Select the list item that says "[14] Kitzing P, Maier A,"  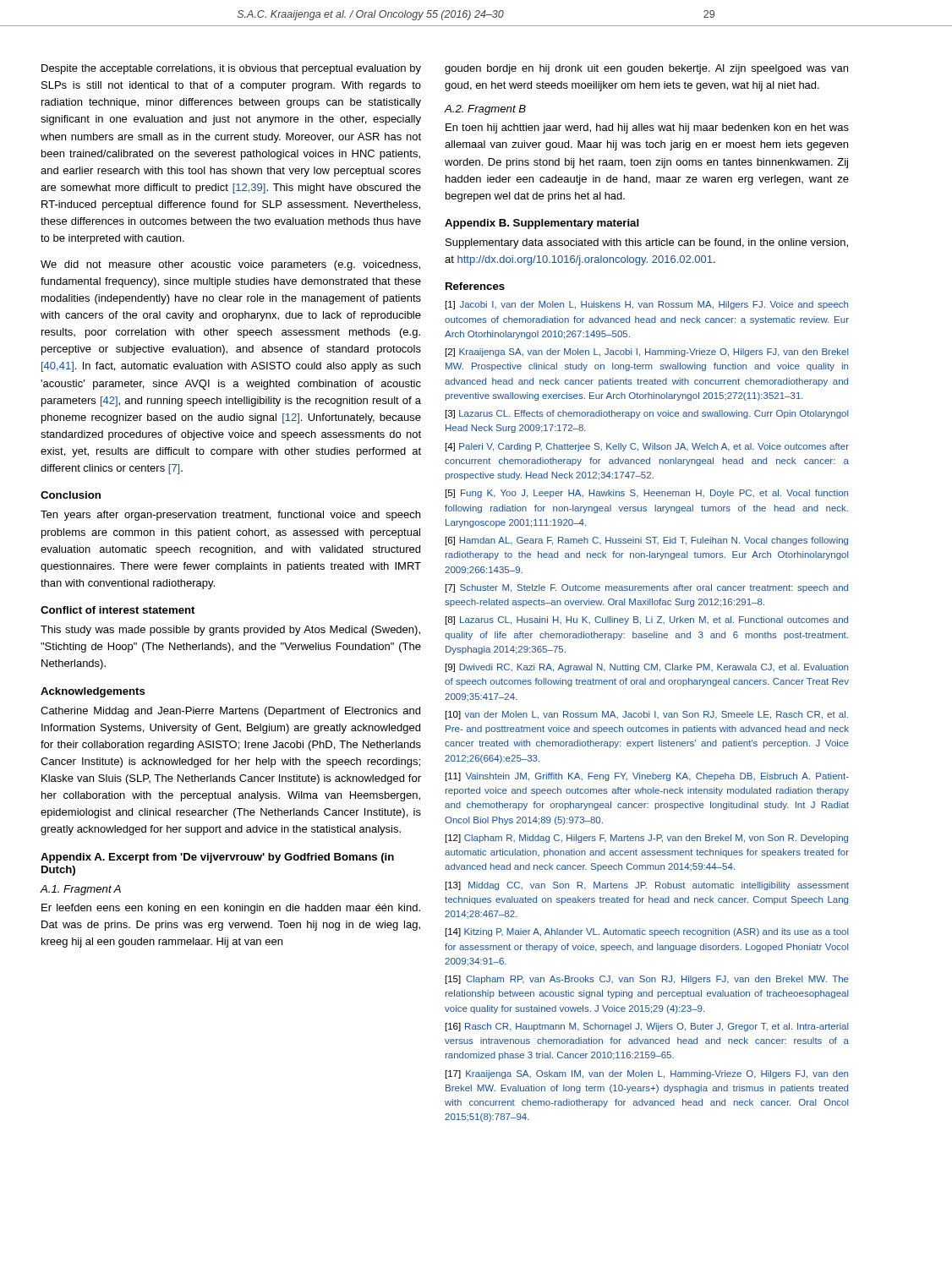[x=647, y=946]
